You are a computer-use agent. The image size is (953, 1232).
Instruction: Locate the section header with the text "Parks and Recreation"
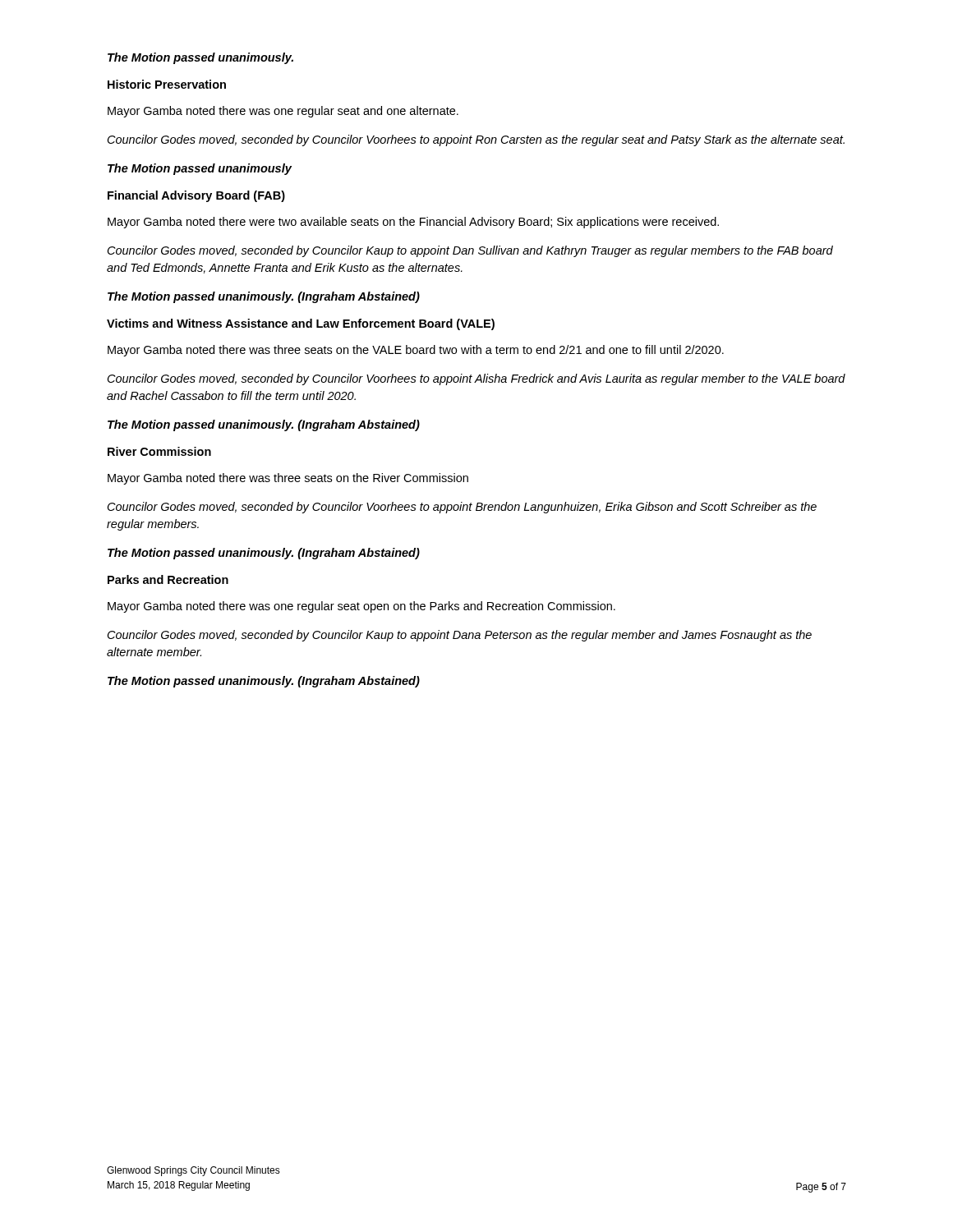[168, 579]
